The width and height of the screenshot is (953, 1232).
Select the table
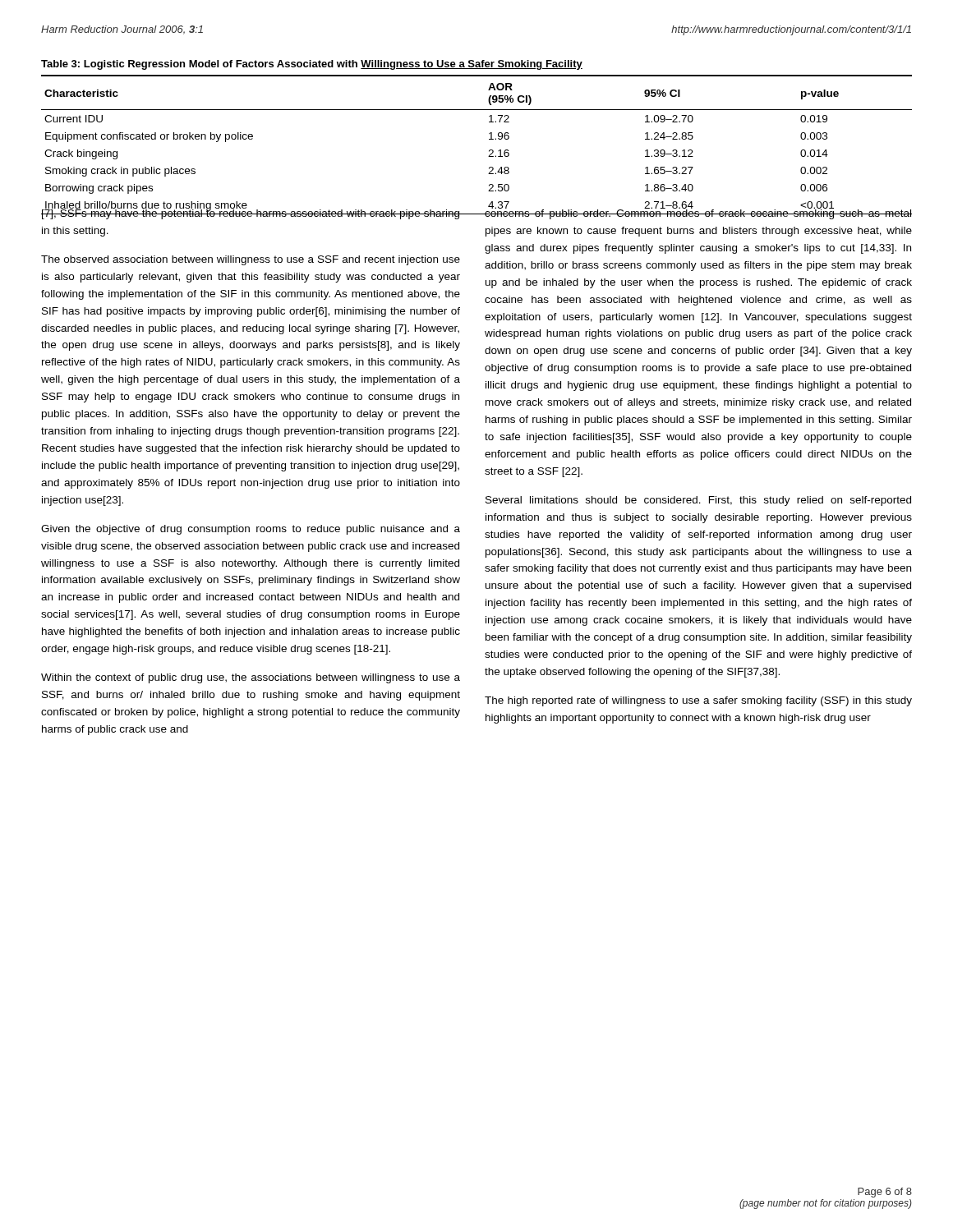tap(476, 145)
